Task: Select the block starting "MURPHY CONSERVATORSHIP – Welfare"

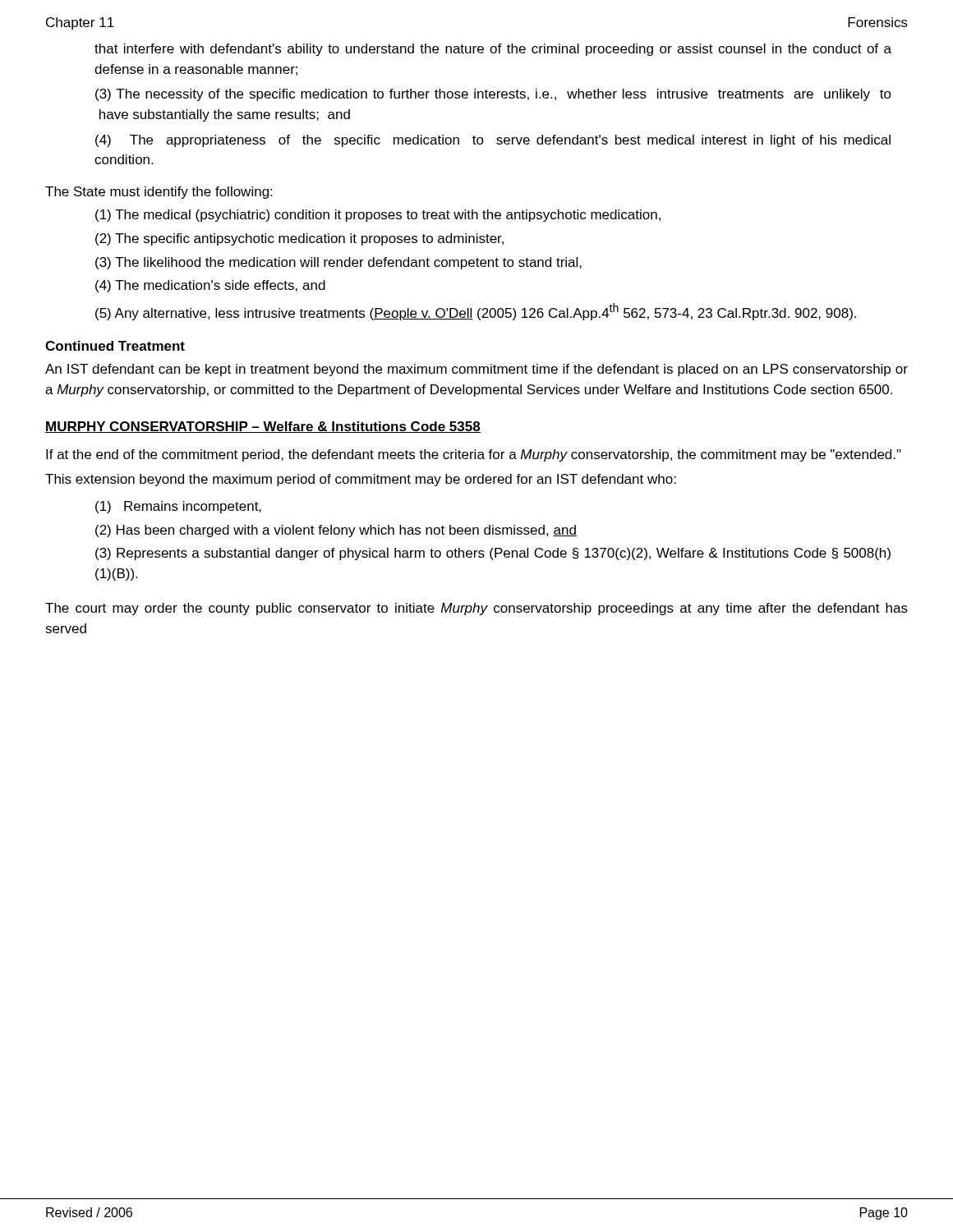Action: (x=263, y=426)
